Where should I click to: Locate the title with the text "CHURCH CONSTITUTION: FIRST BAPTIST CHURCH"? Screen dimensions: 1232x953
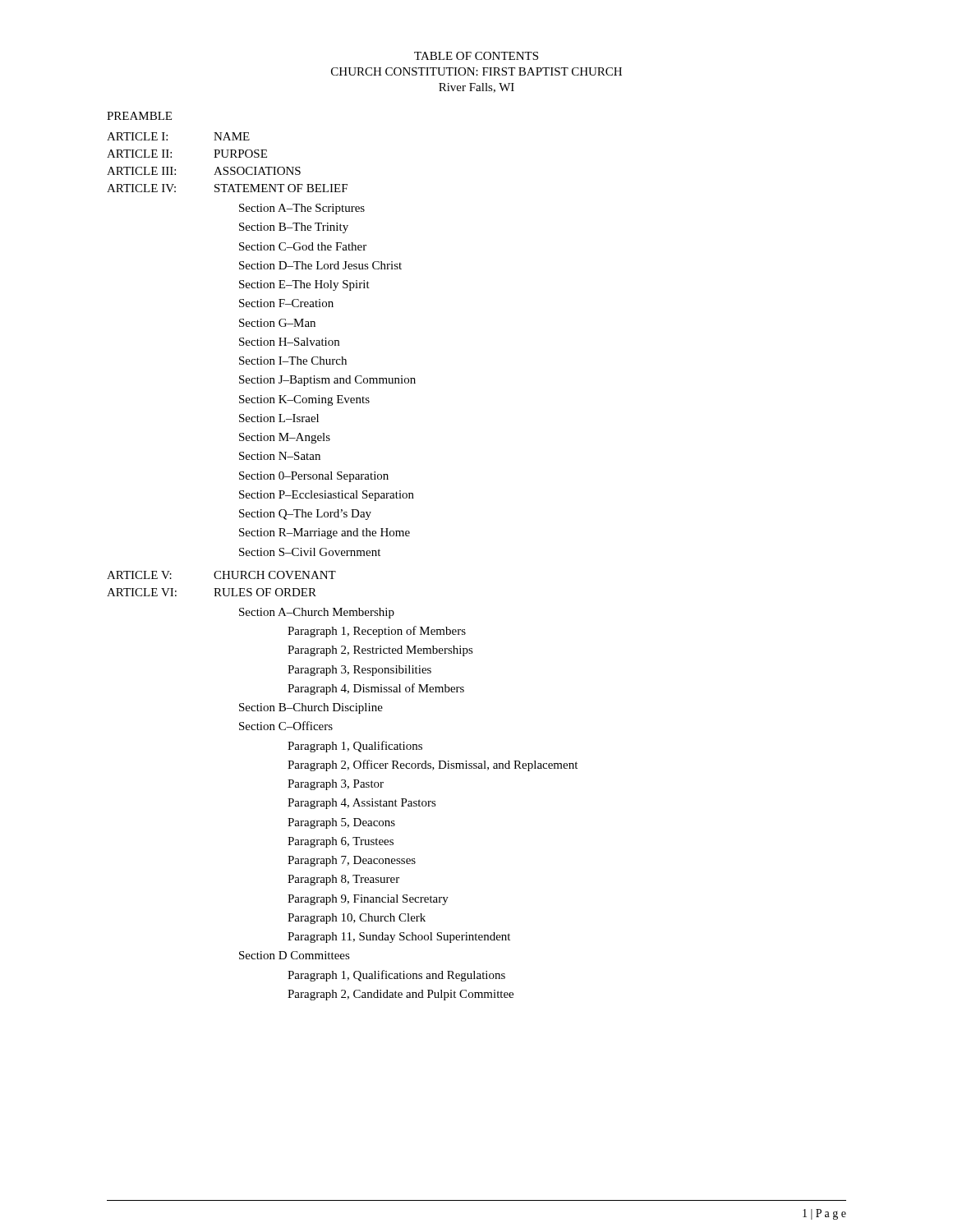pyautogui.click(x=476, y=71)
